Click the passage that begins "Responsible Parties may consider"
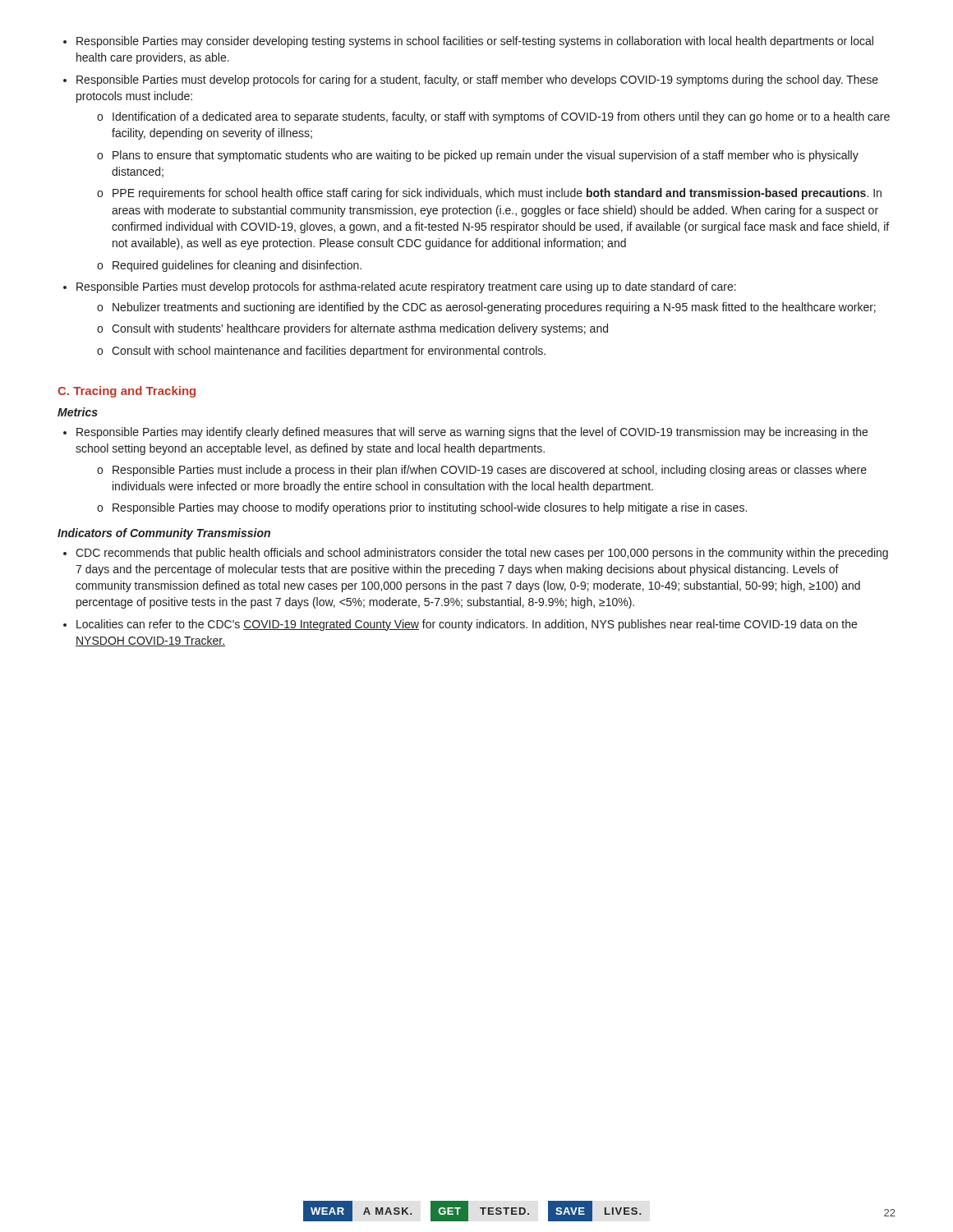 [475, 49]
